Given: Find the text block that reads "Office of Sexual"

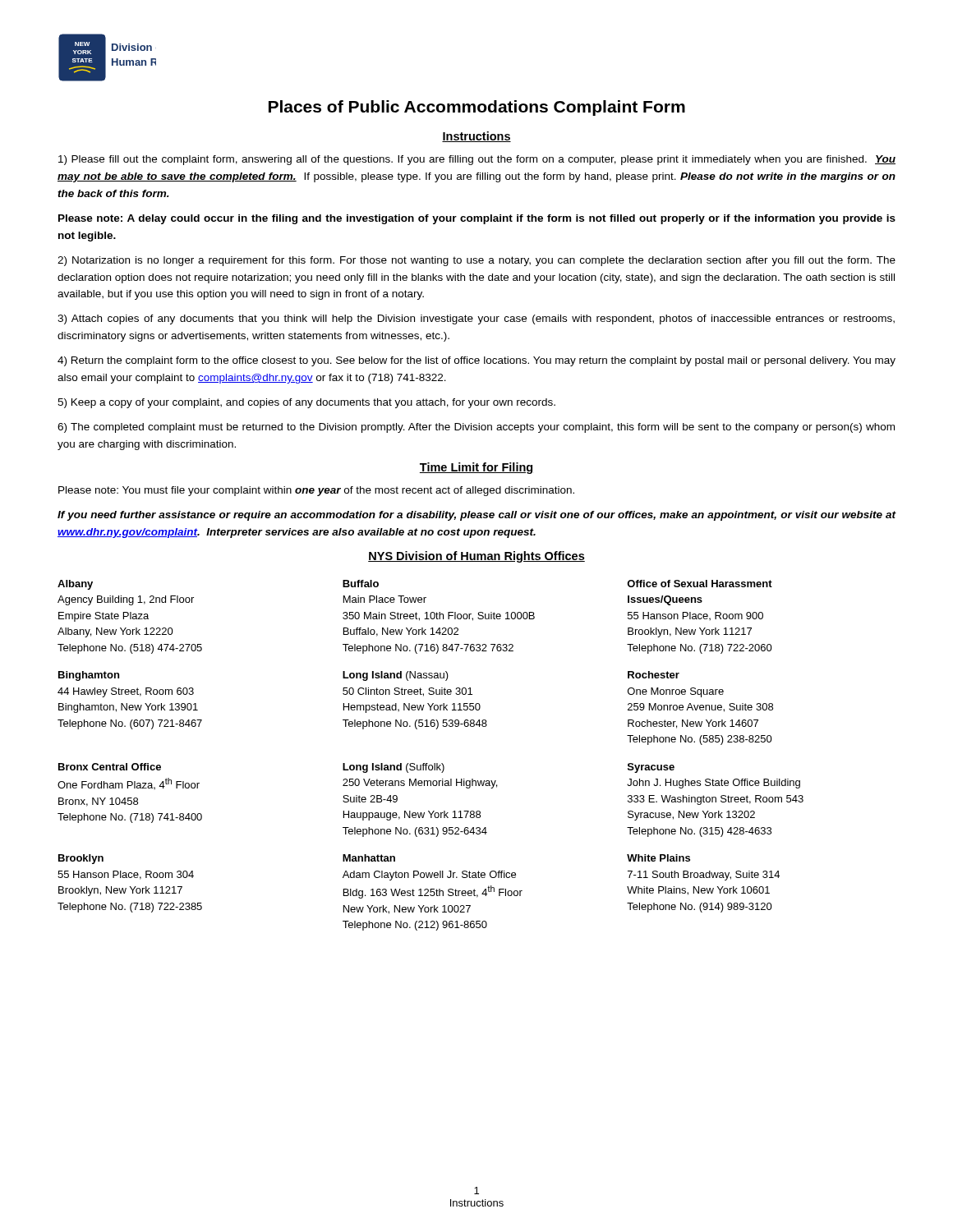Looking at the screenshot, I should pyautogui.click(x=700, y=615).
